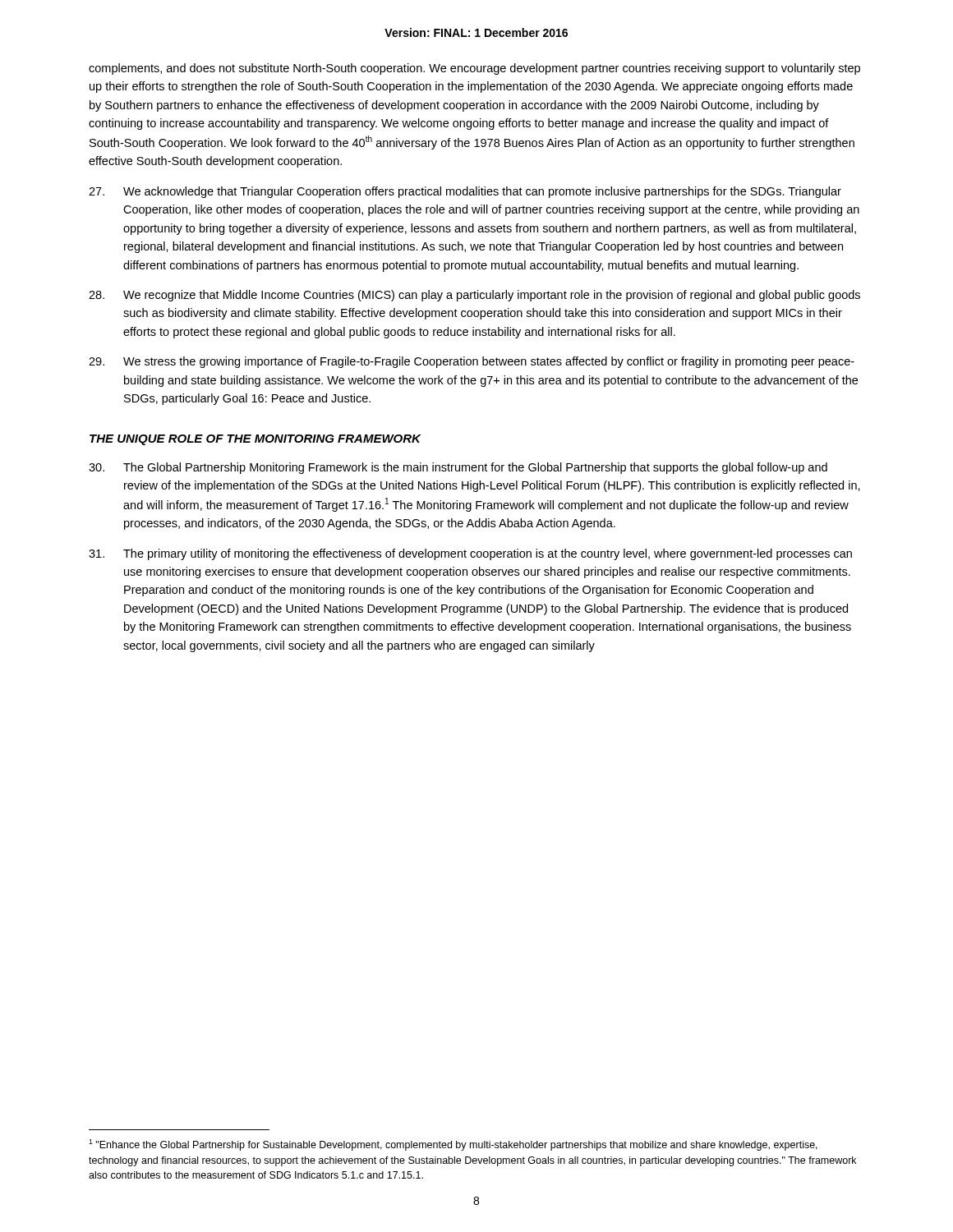Find the block on this page that starts "complements, and does not substitute North-South"
Viewport: 953px width, 1232px height.
tap(475, 115)
